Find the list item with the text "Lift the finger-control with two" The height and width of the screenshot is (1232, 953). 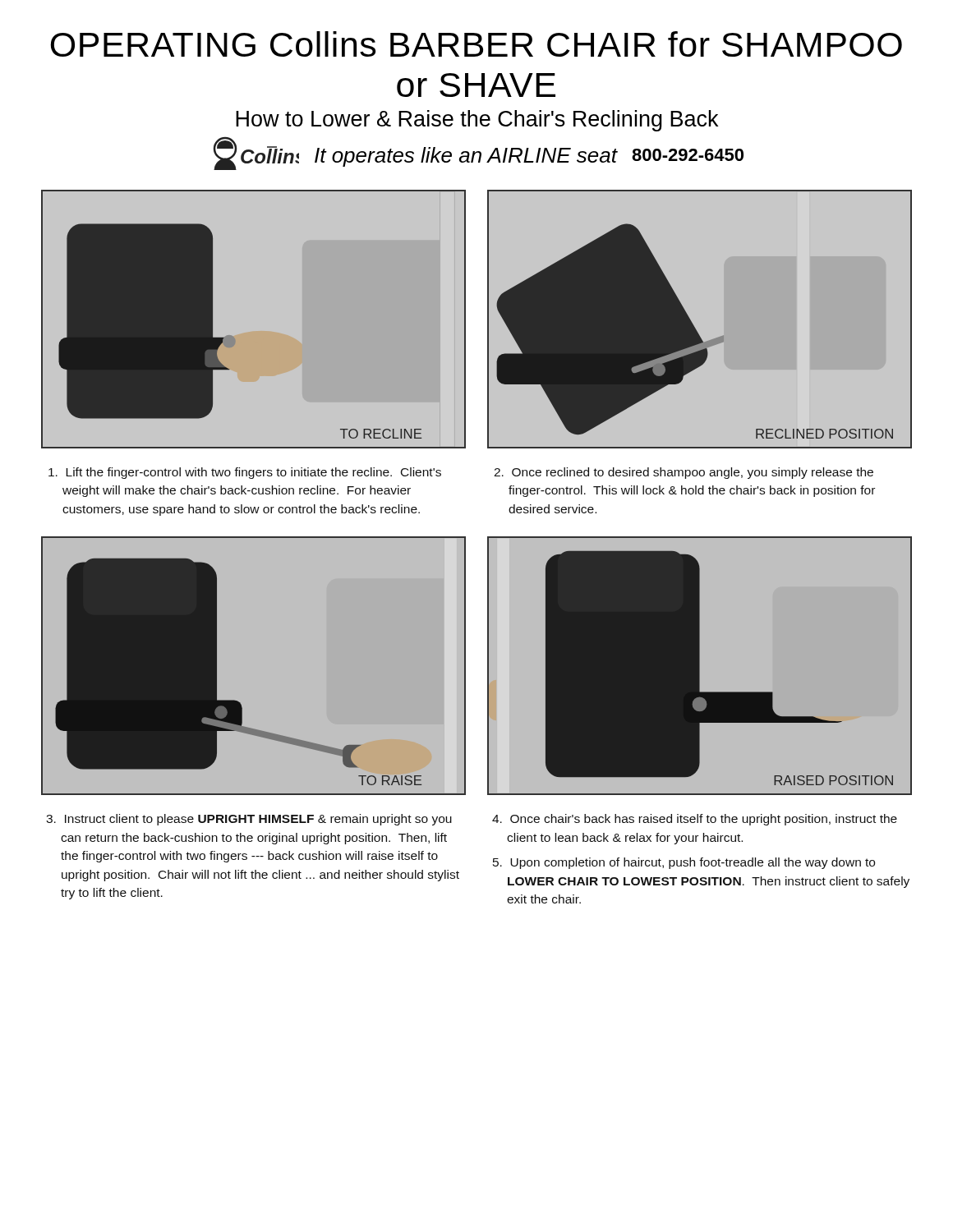245,490
